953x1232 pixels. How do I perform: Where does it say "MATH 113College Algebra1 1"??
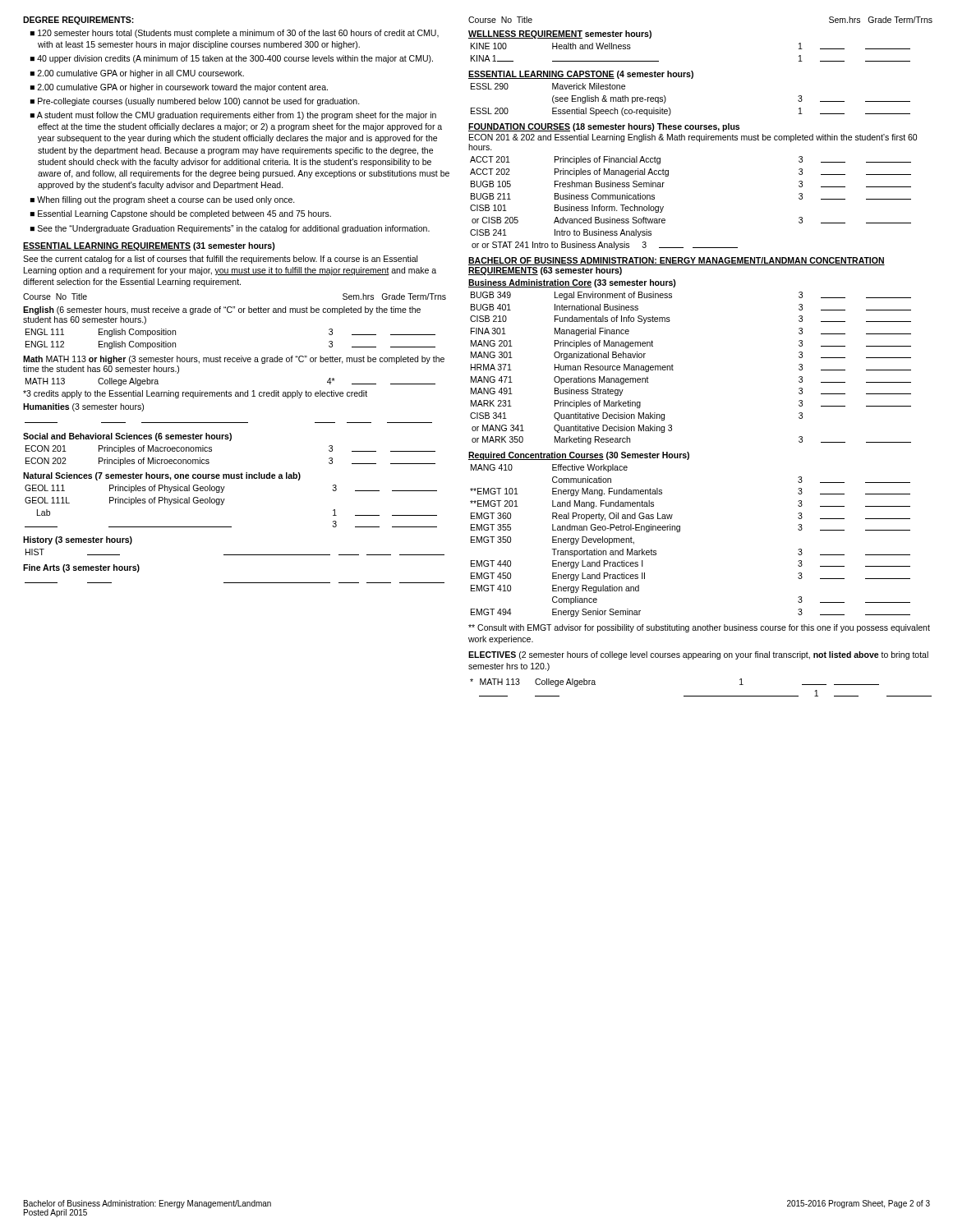click(x=702, y=688)
